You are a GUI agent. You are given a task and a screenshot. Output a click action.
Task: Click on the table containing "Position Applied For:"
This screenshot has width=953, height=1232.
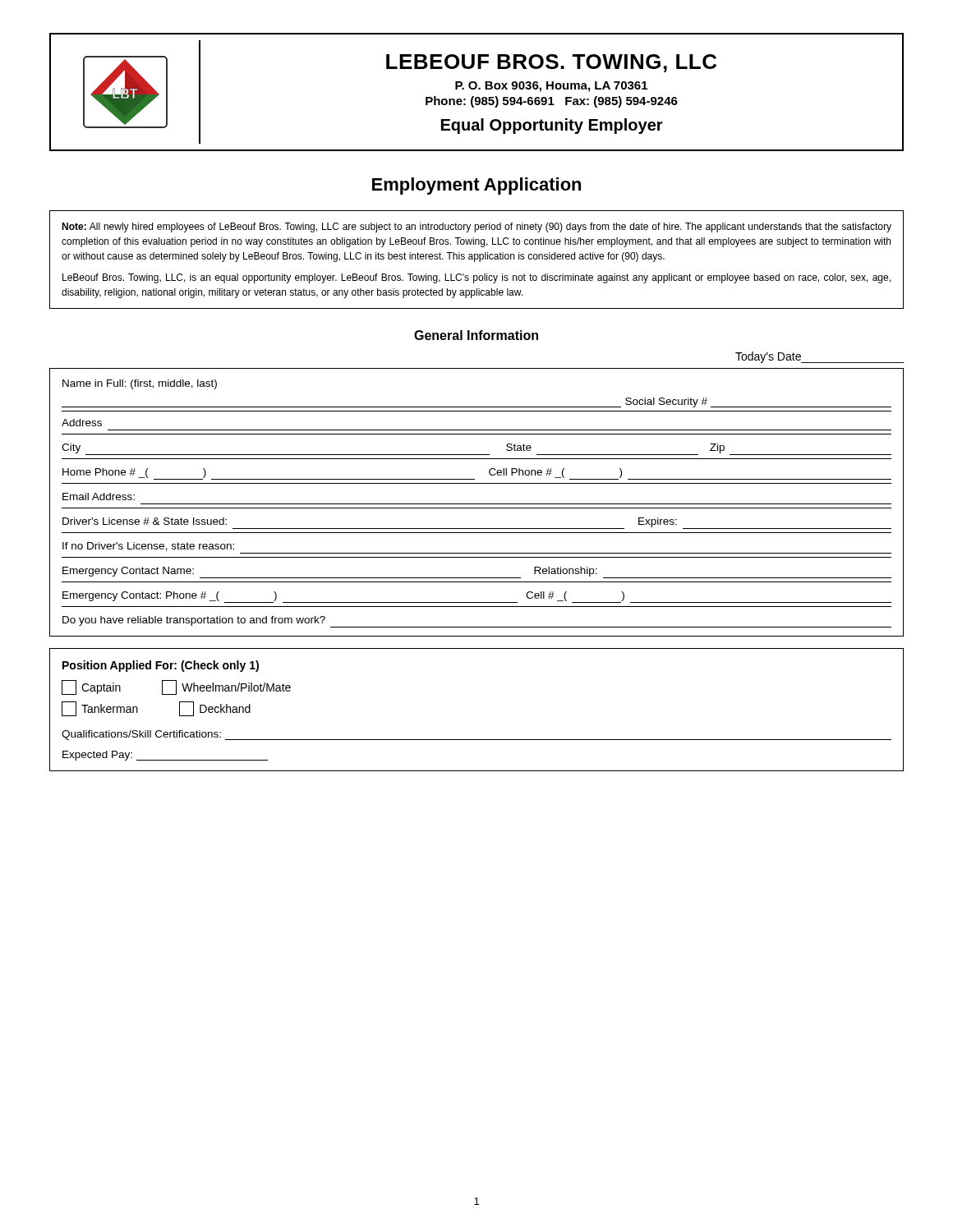point(476,710)
